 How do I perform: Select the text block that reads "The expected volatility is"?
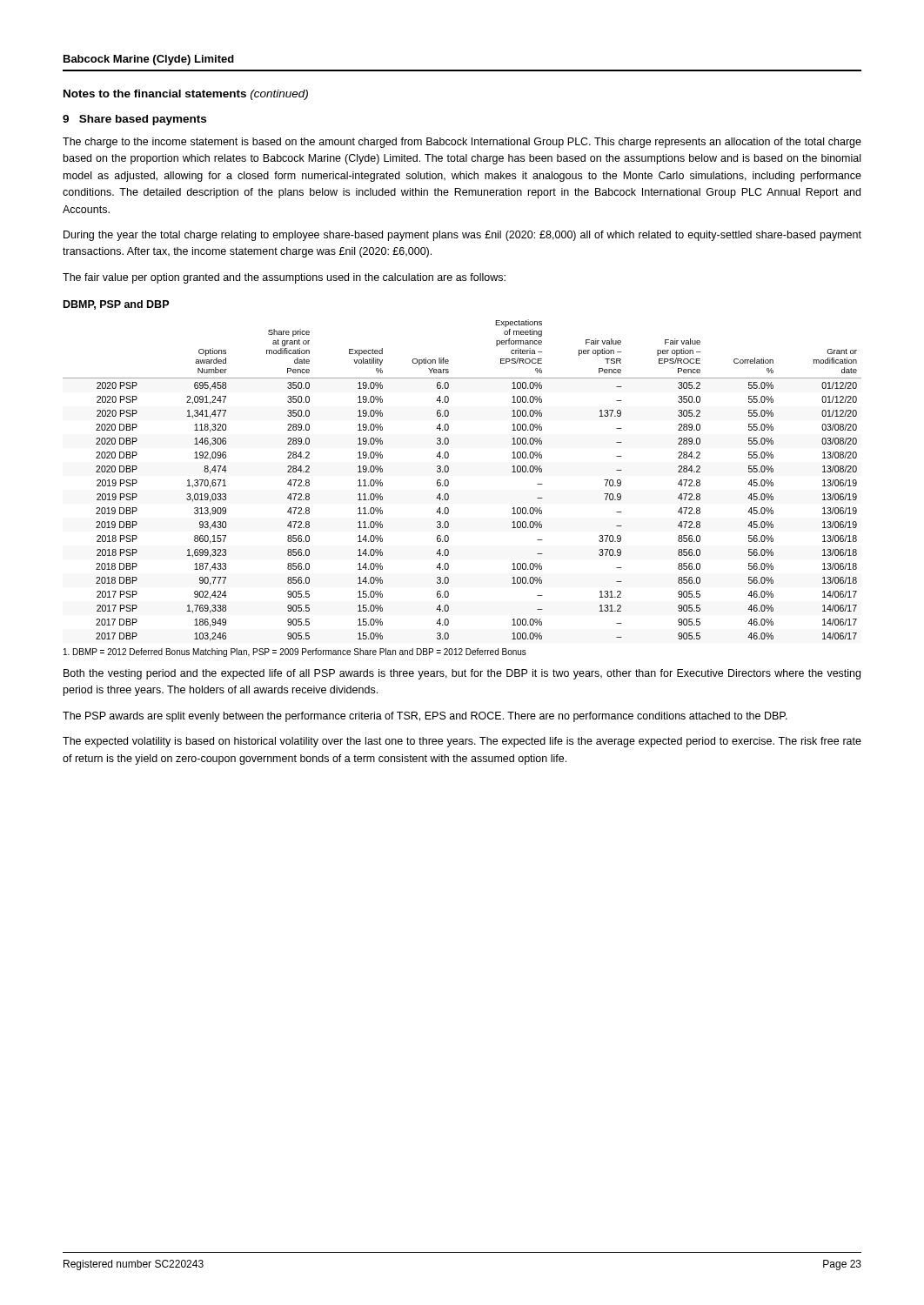462,750
